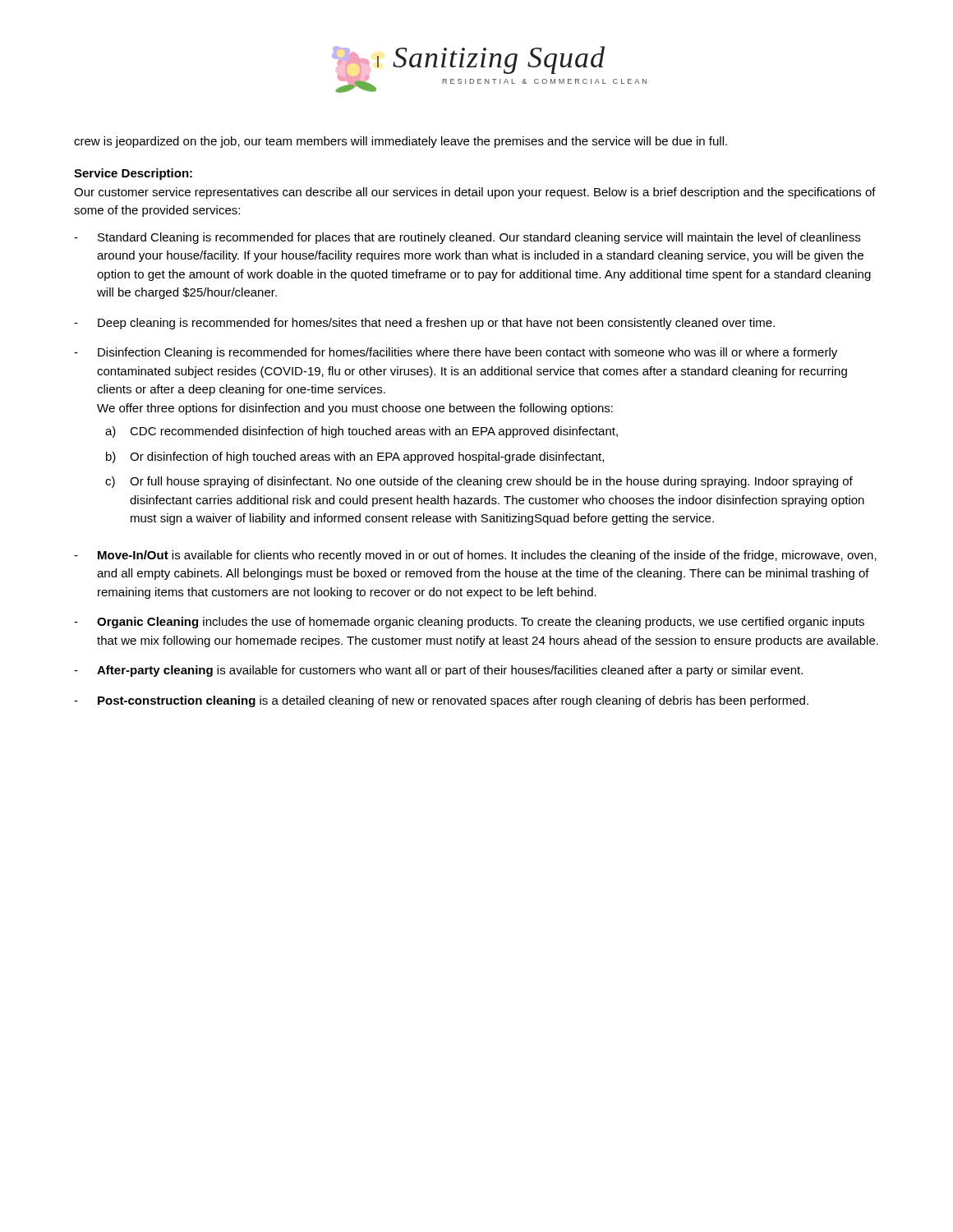
Task: Find the block on this page that starts "- Move-In/Out is available for"
Action: pyautogui.click(x=476, y=573)
